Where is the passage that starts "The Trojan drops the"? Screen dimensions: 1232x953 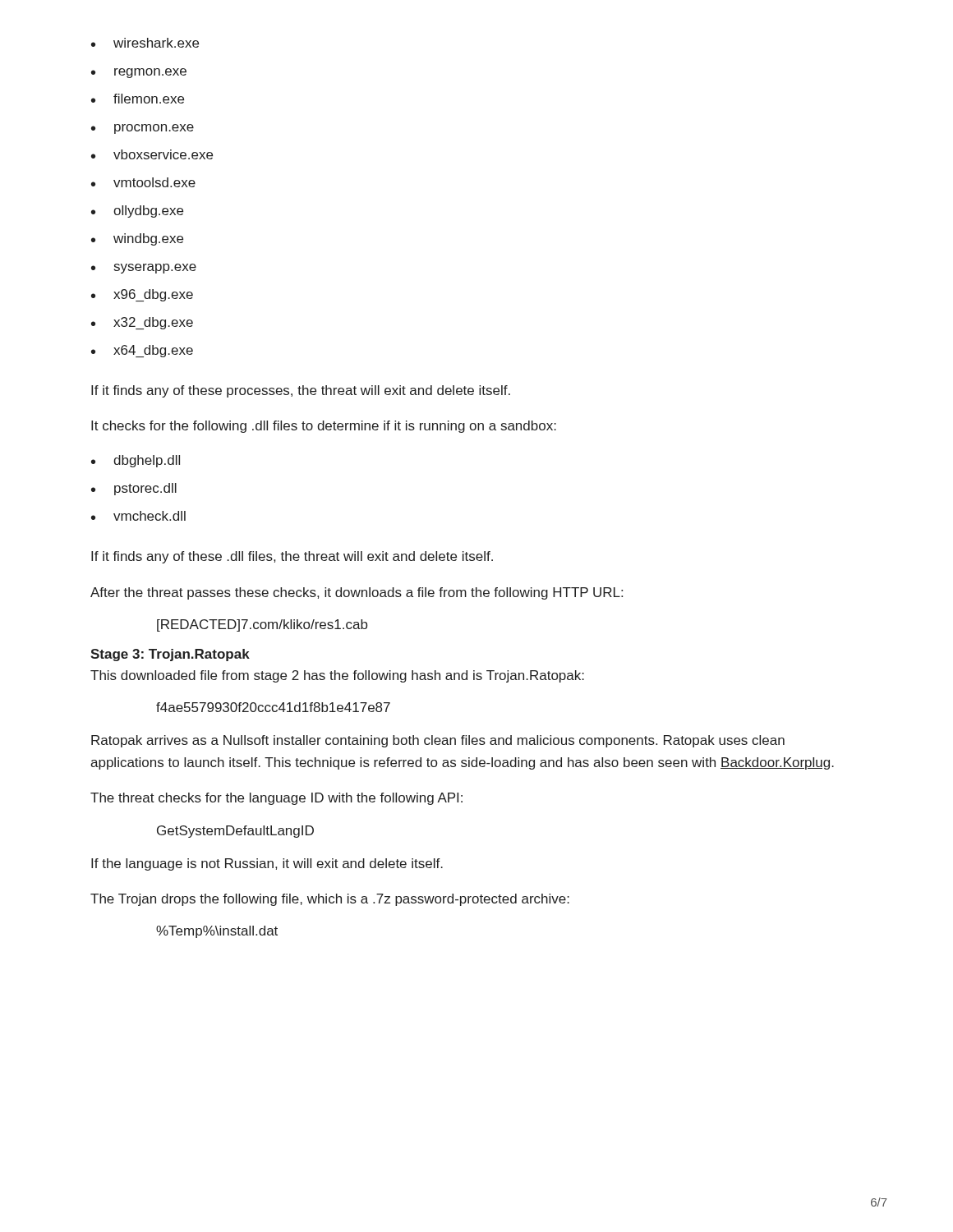(330, 899)
